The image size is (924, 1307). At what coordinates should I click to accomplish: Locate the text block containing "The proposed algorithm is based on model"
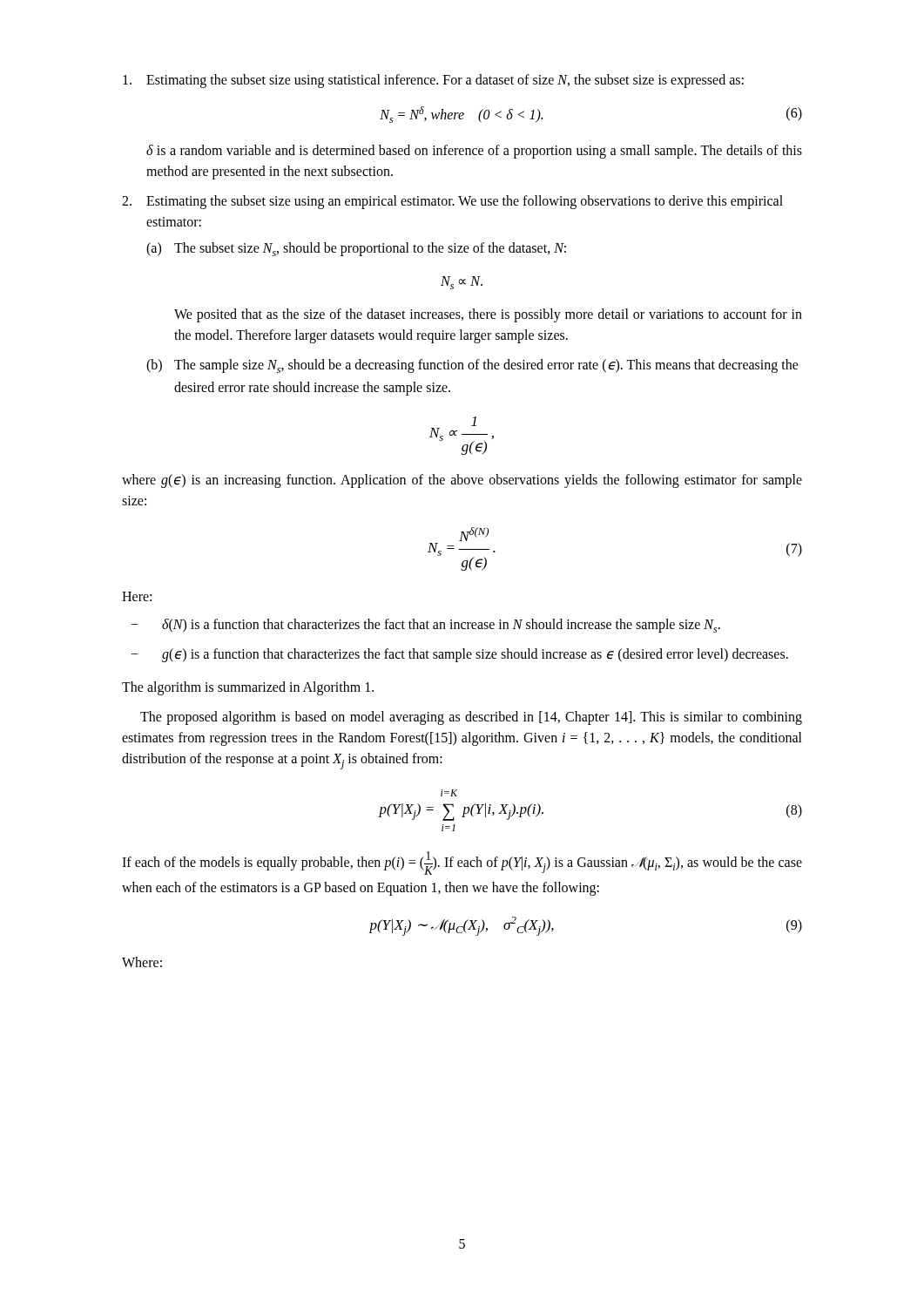point(462,739)
